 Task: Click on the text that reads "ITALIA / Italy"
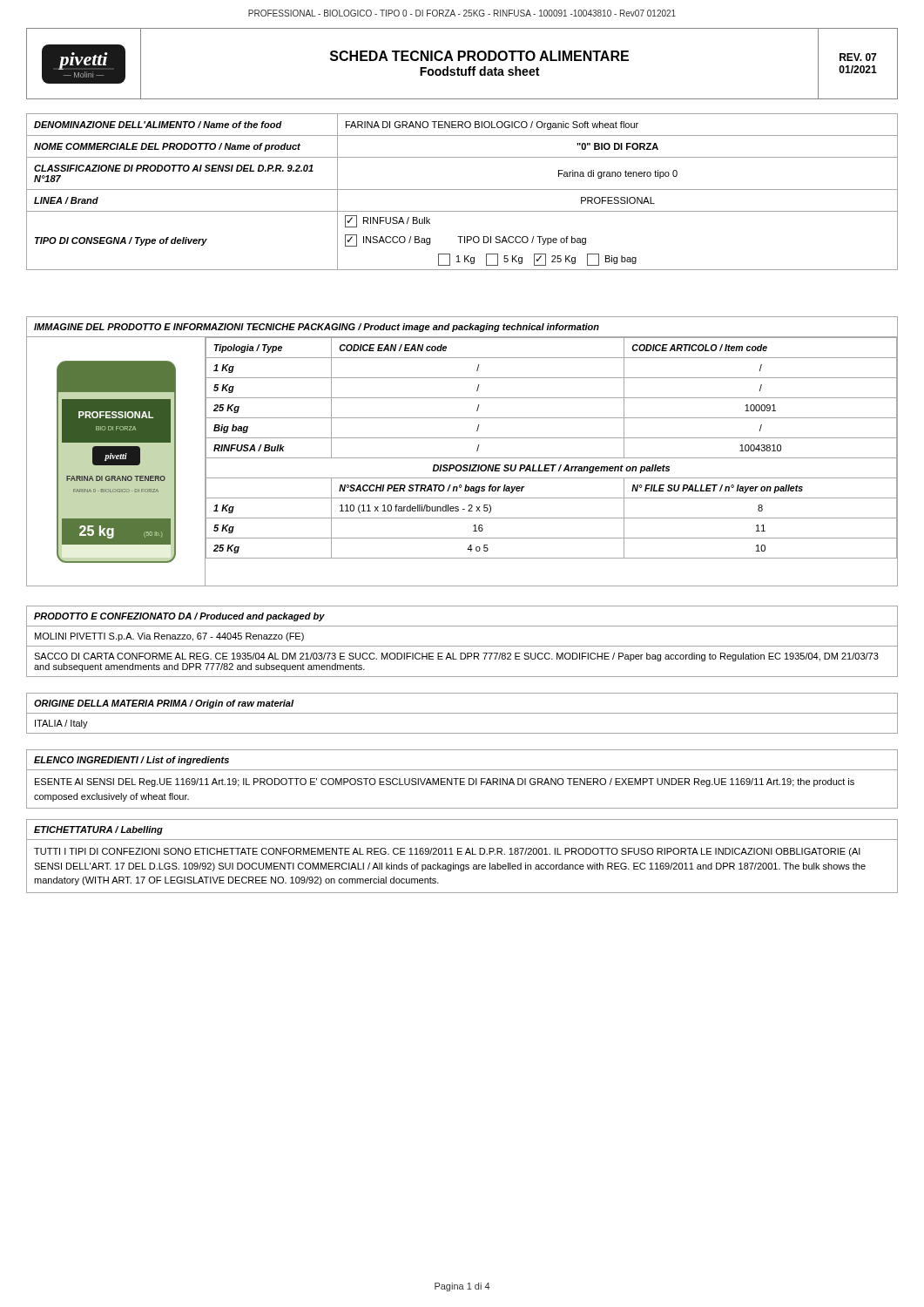[61, 723]
